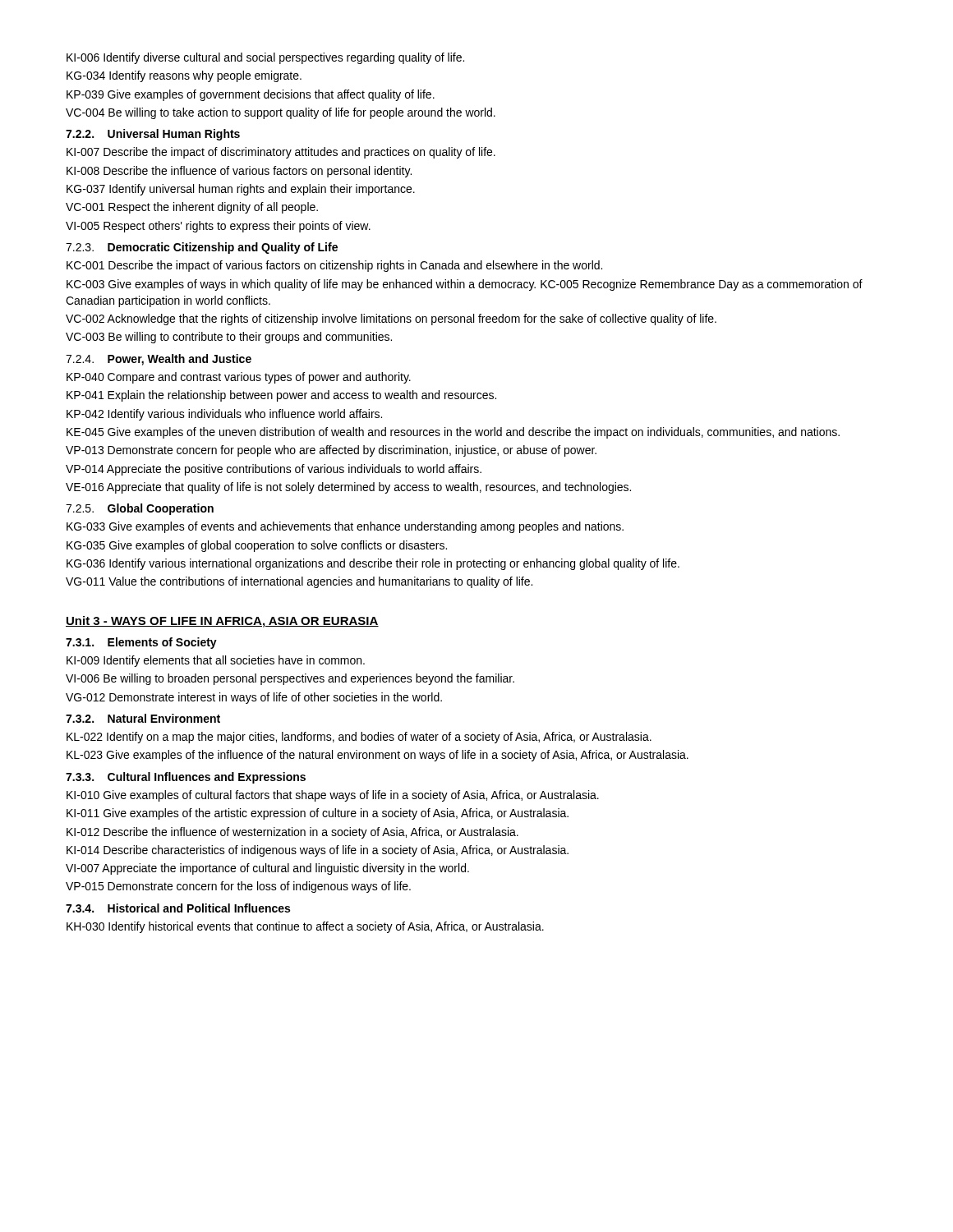953x1232 pixels.
Task: Click on the list item containing "KI-014 Describe characteristics of indigenous ways of life"
Action: point(476,850)
